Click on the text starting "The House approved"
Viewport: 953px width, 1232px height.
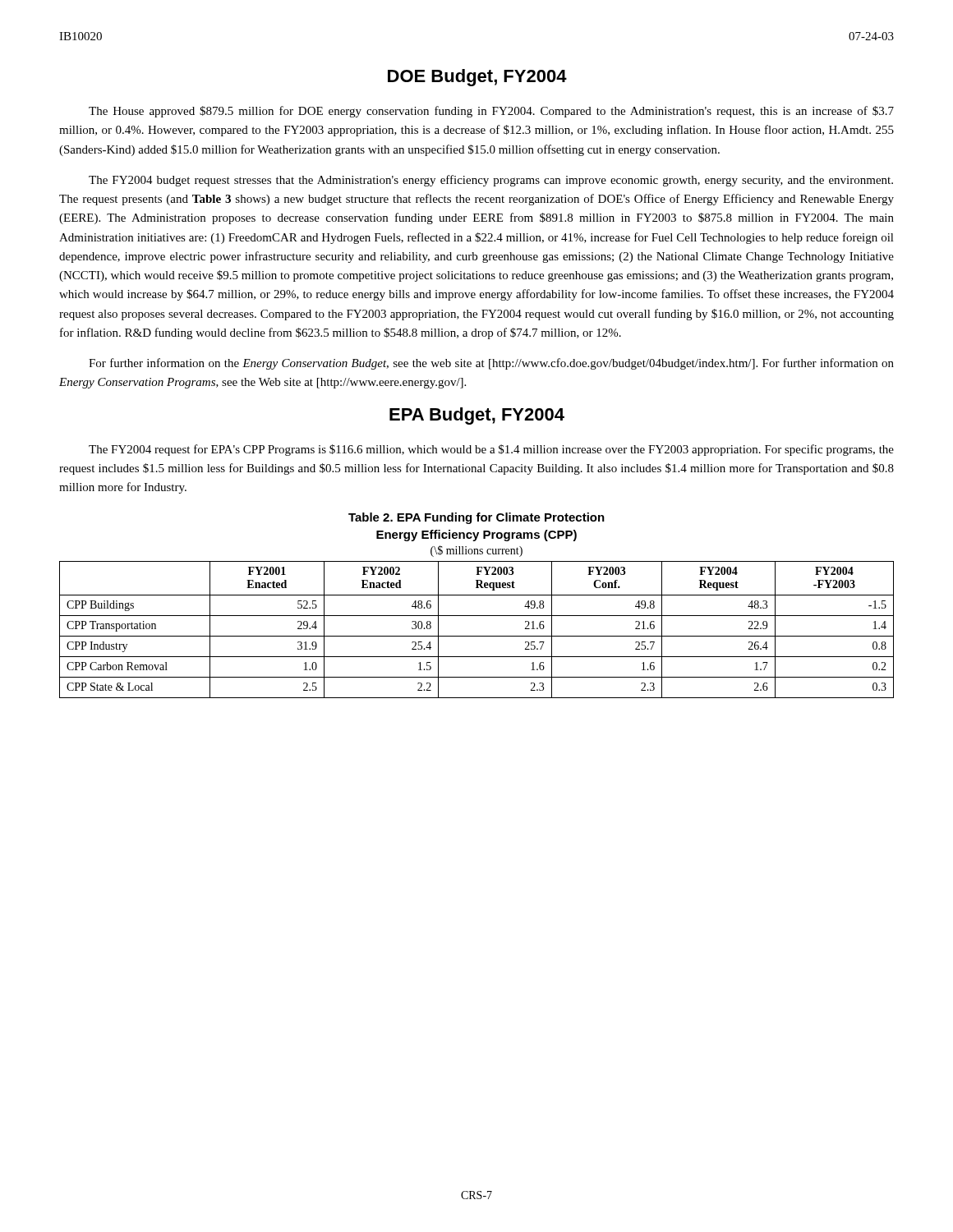[476, 131]
